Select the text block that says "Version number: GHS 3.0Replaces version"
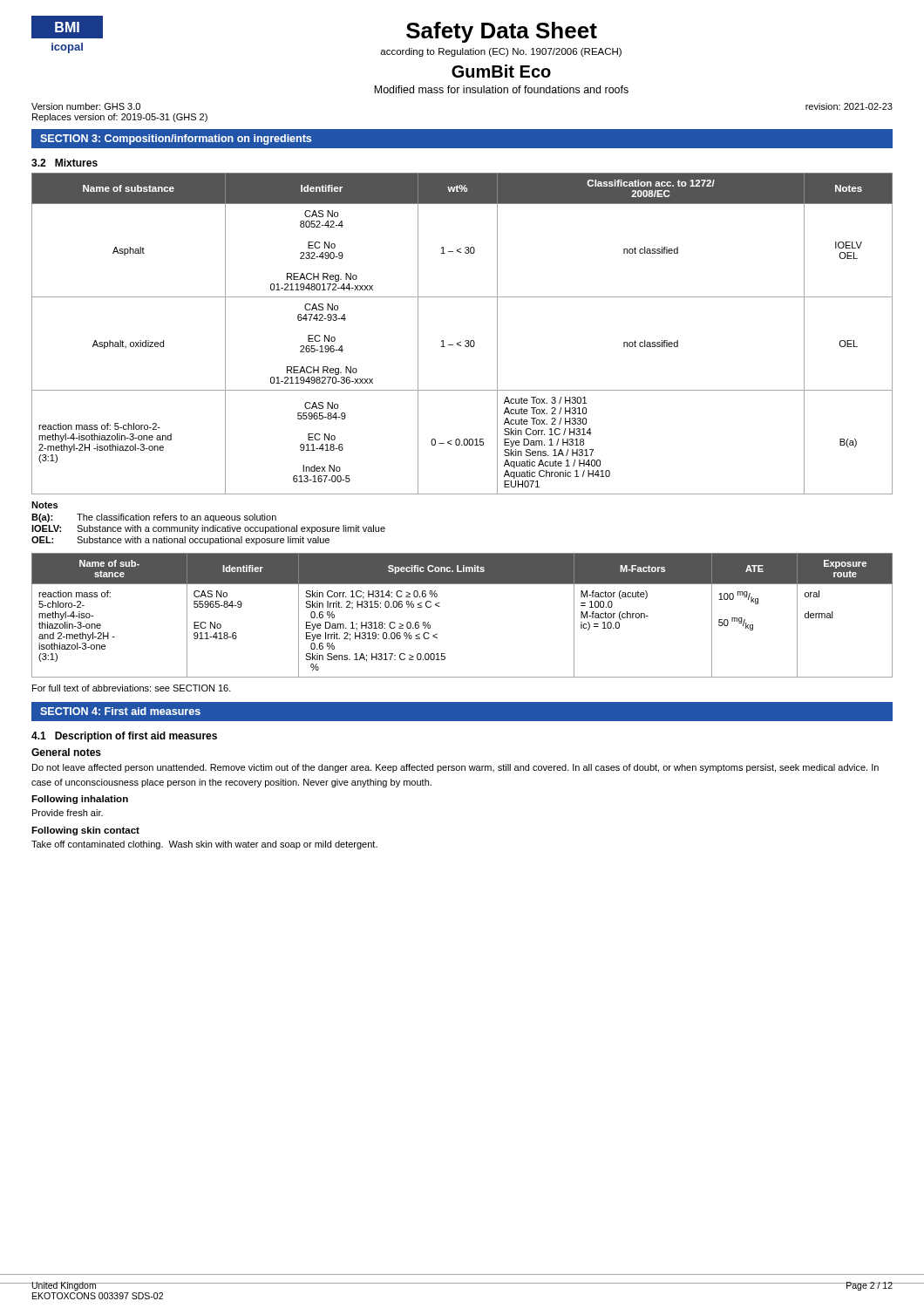The image size is (924, 1308). pyautogui.click(x=120, y=112)
